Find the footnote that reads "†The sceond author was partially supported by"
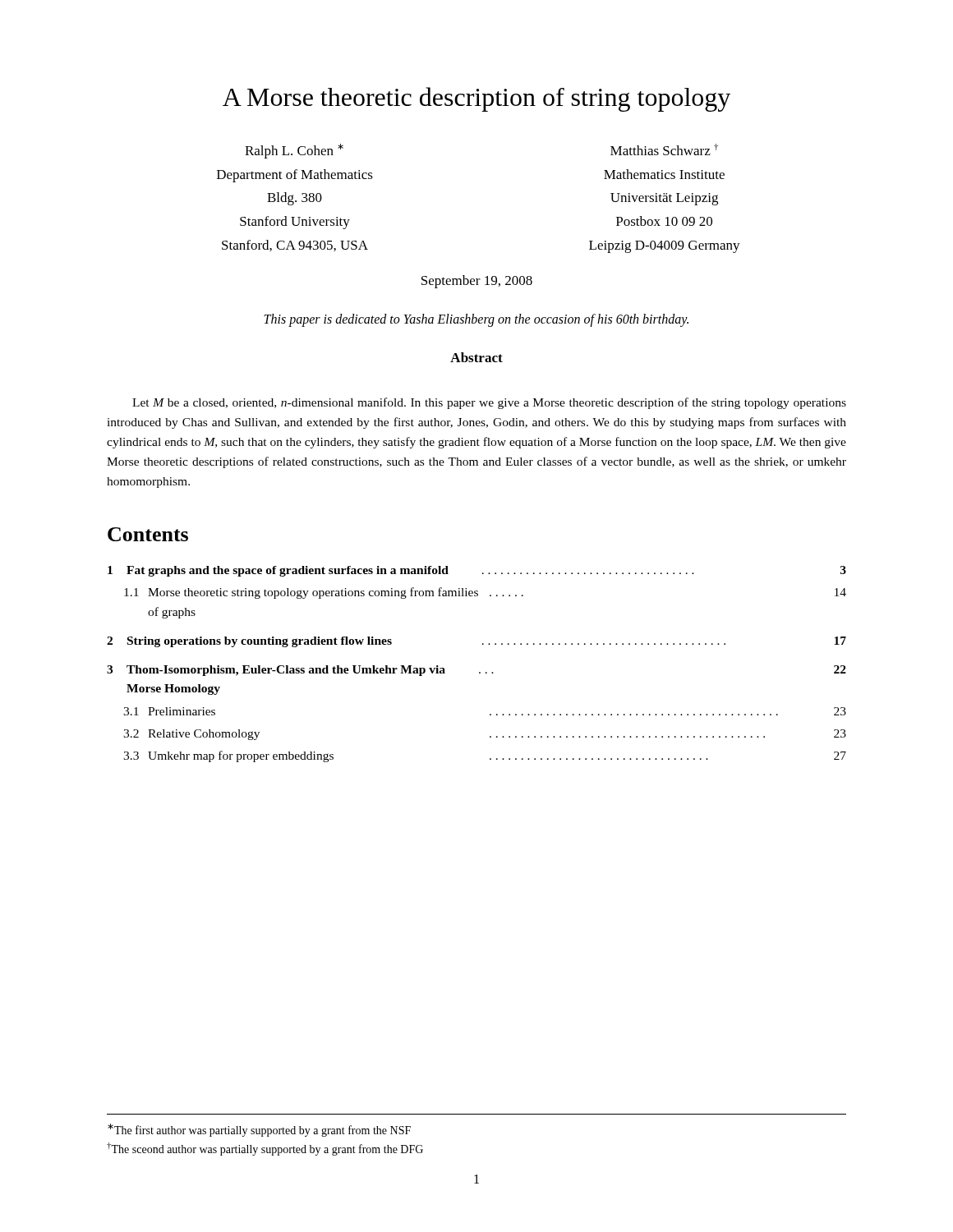953x1232 pixels. click(x=265, y=1148)
